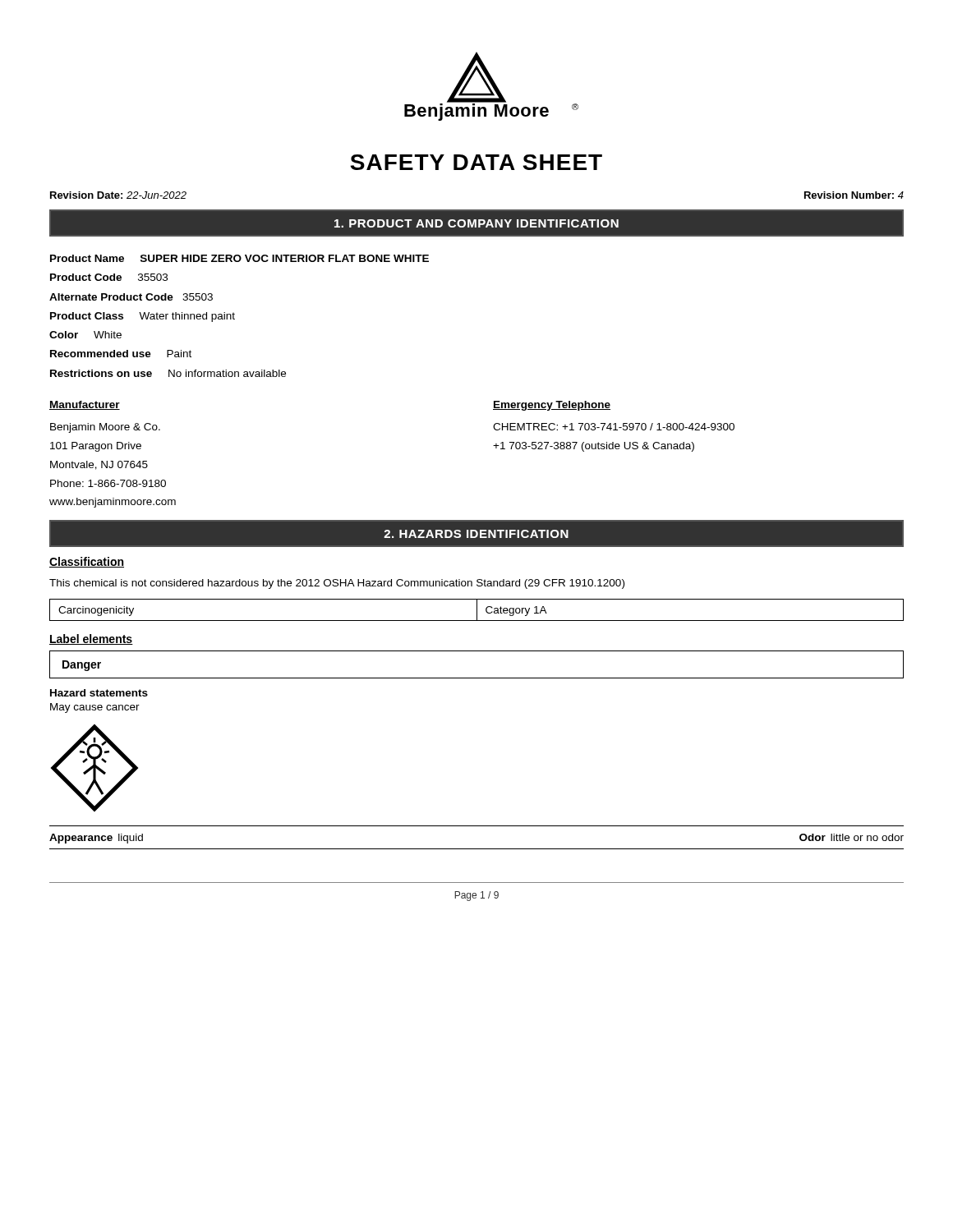Select the region starting "This chemical is not considered"
Screen dimensions: 1232x953
[337, 583]
